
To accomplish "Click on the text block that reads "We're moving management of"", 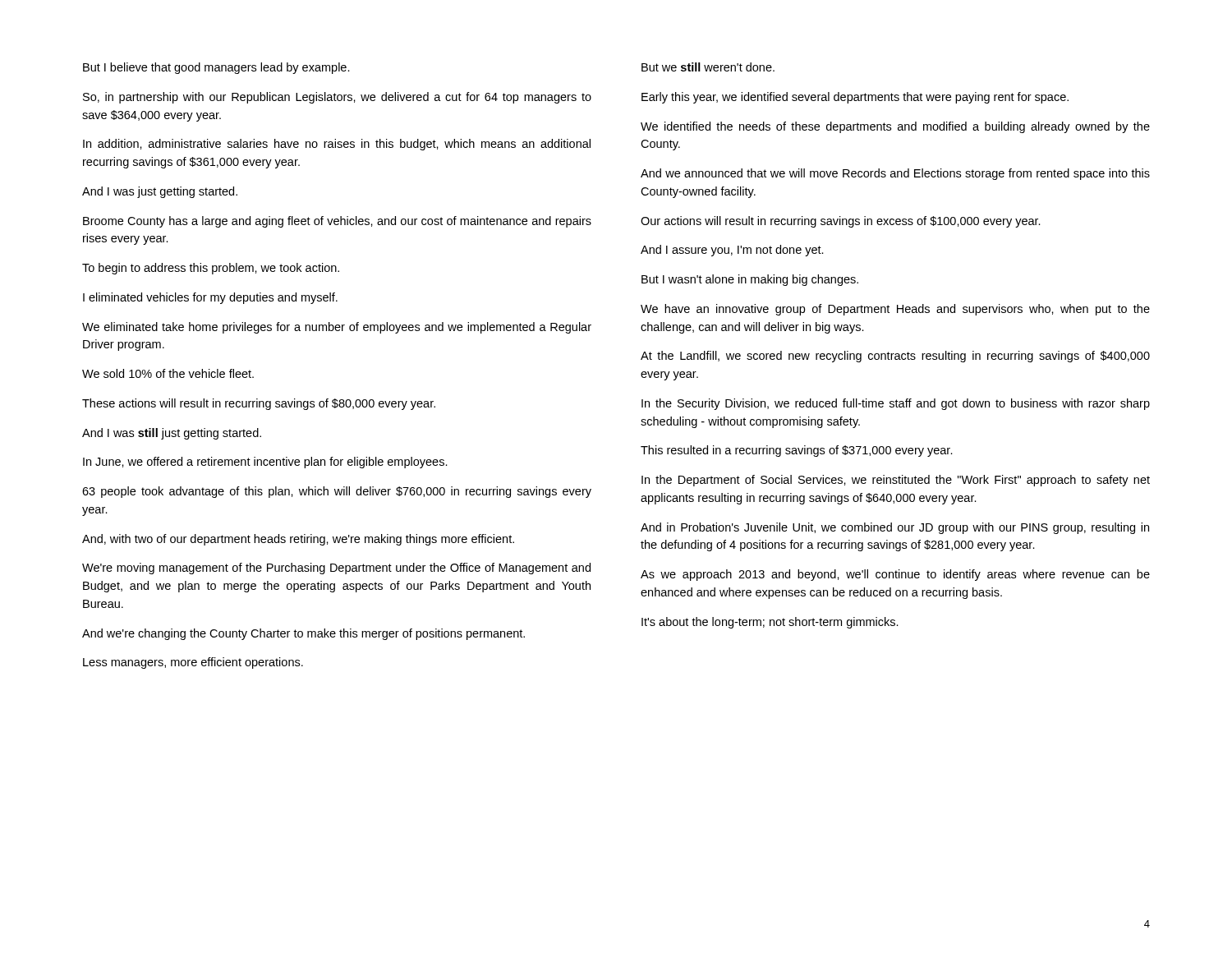I will (x=337, y=586).
